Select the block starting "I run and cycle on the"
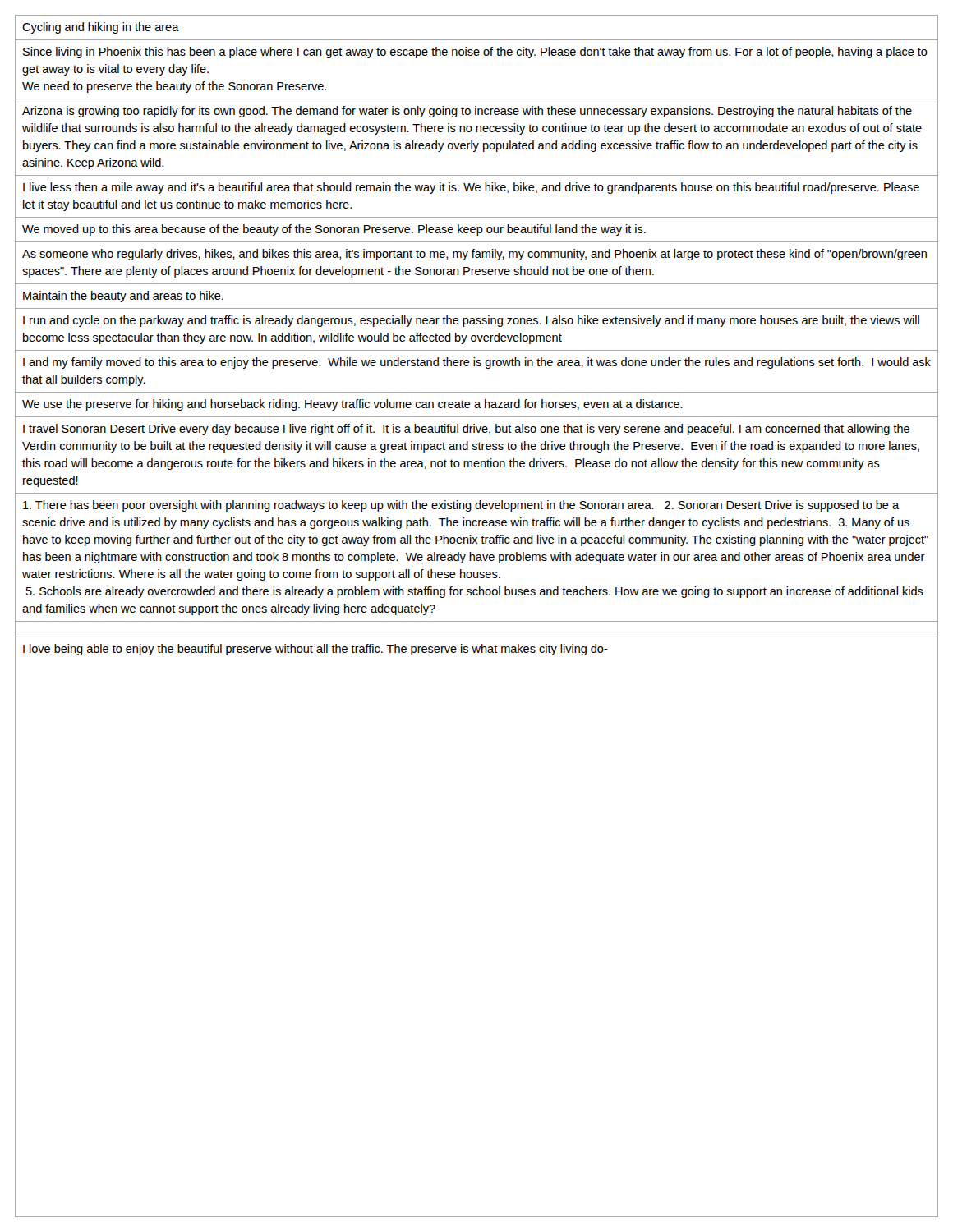The width and height of the screenshot is (953, 1232). coord(471,329)
